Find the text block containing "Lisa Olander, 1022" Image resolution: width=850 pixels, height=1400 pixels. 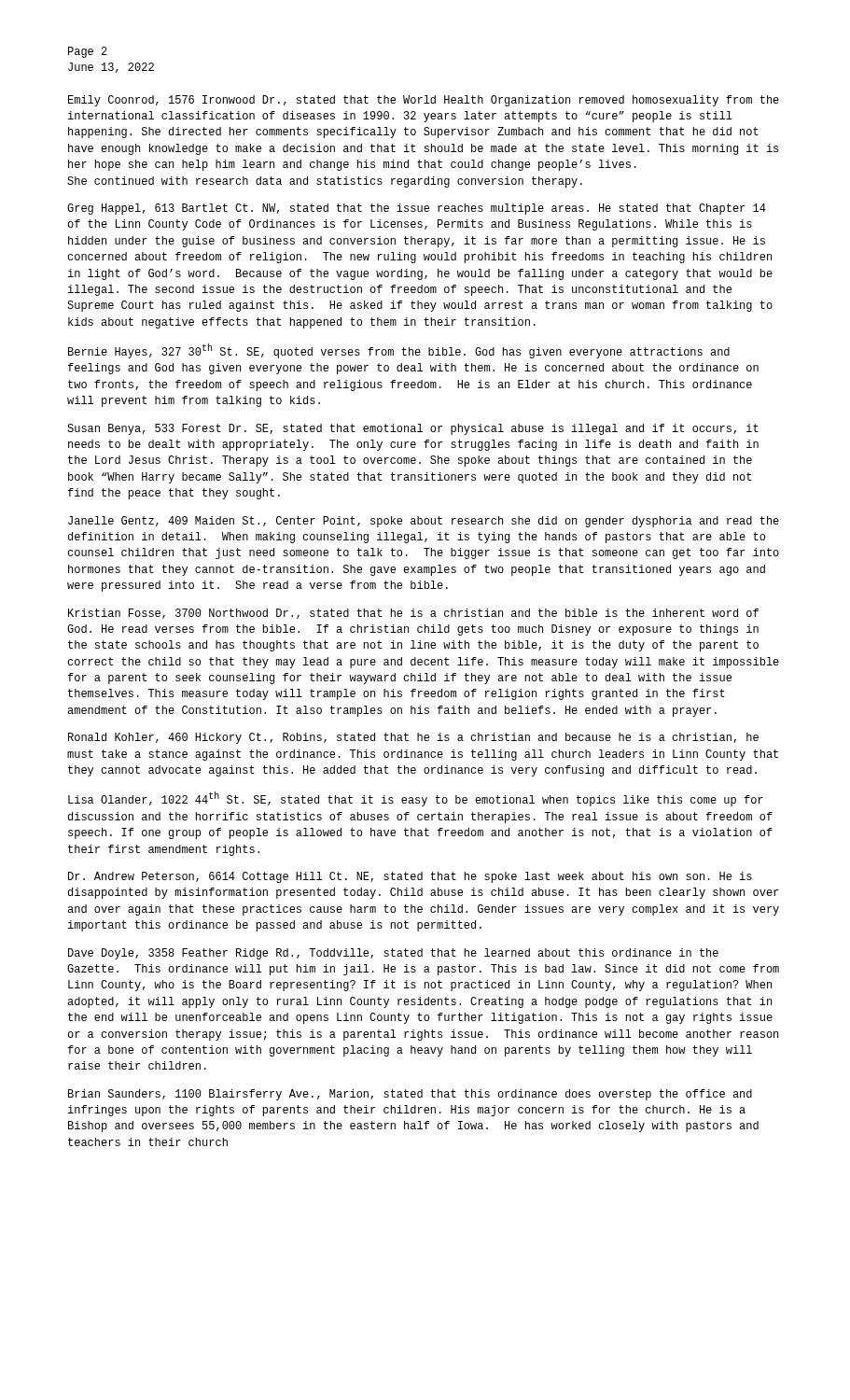(x=420, y=824)
